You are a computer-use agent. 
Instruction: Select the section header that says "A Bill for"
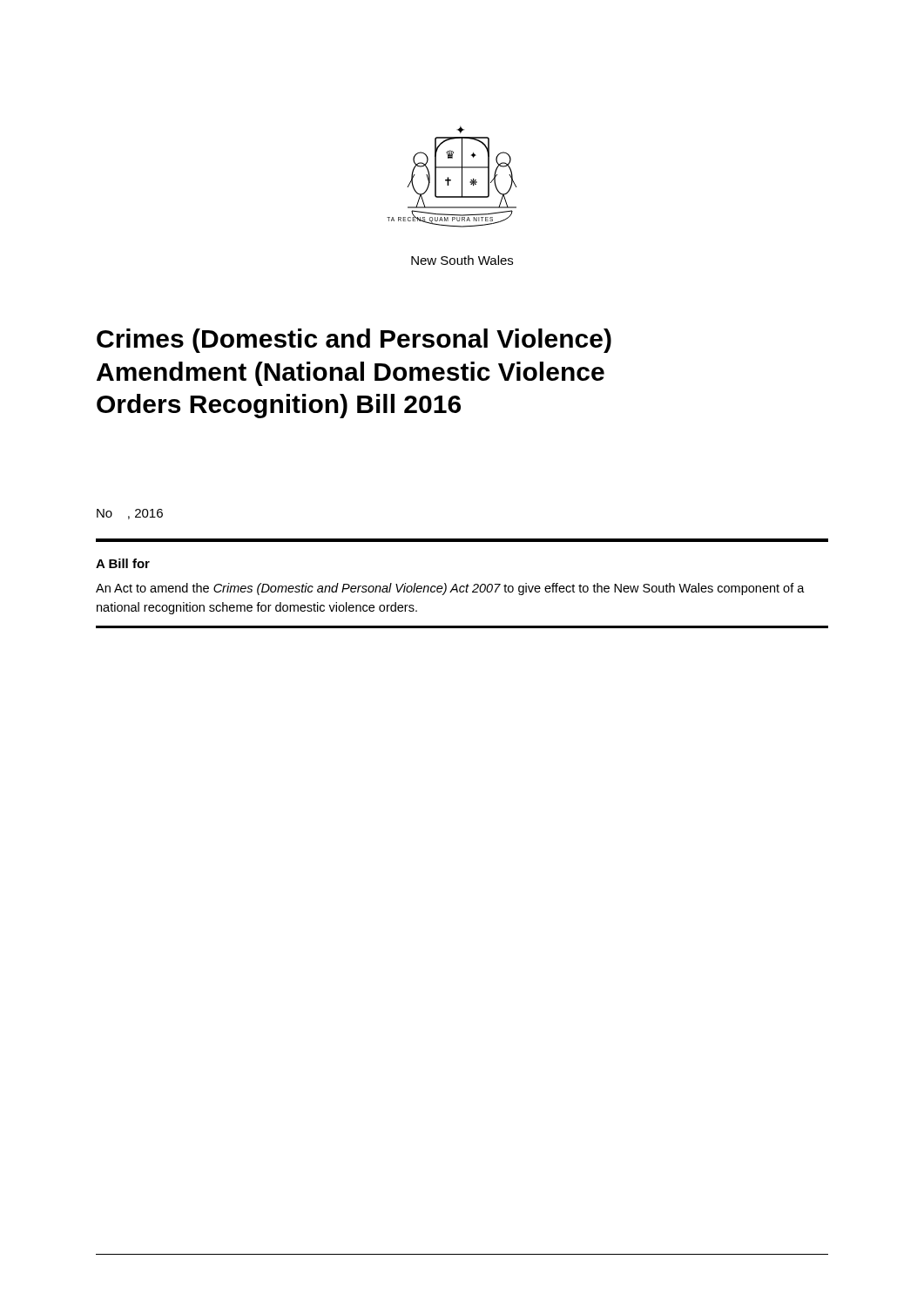coord(123,563)
